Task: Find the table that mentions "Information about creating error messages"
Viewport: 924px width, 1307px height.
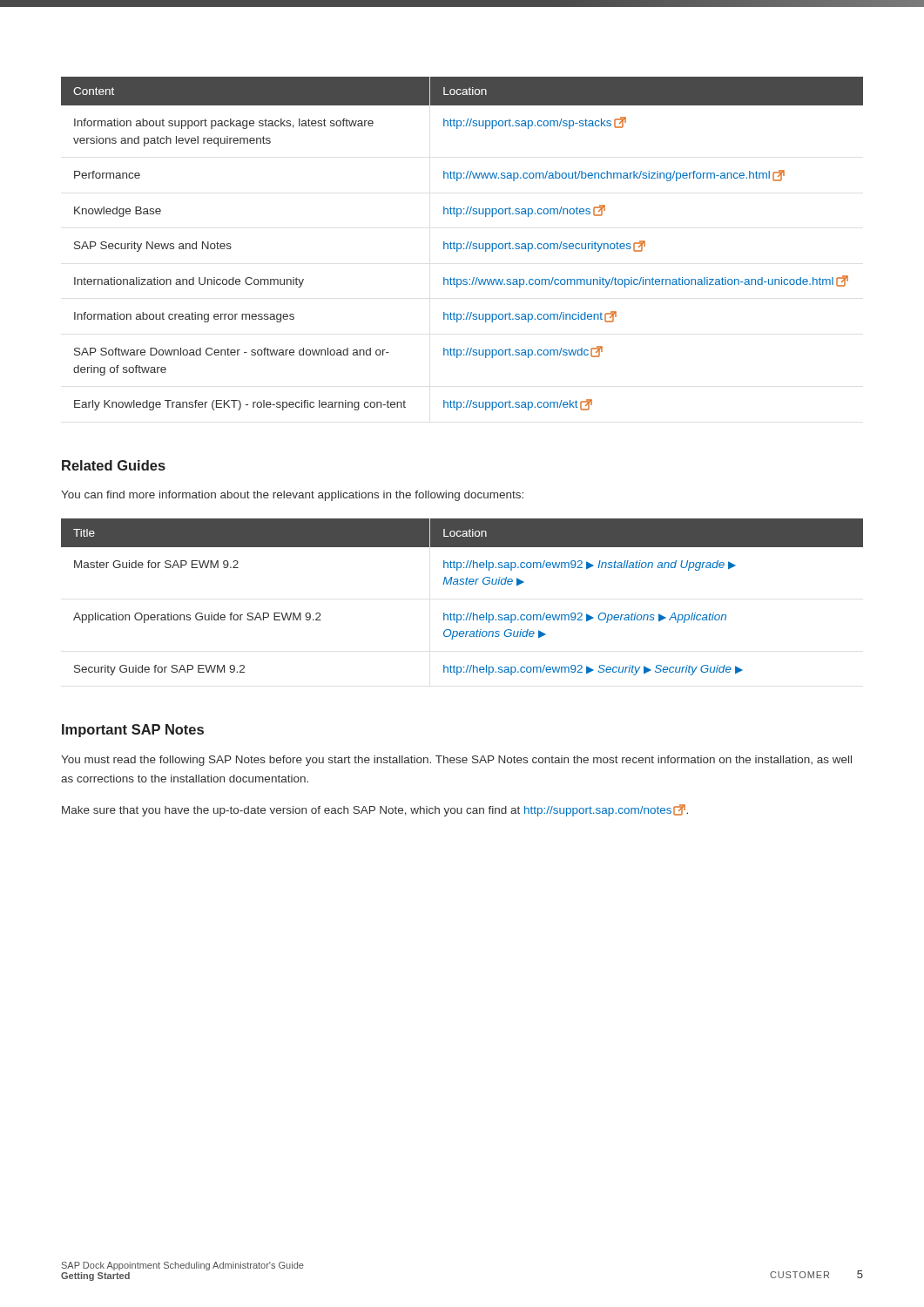Action: point(462,250)
